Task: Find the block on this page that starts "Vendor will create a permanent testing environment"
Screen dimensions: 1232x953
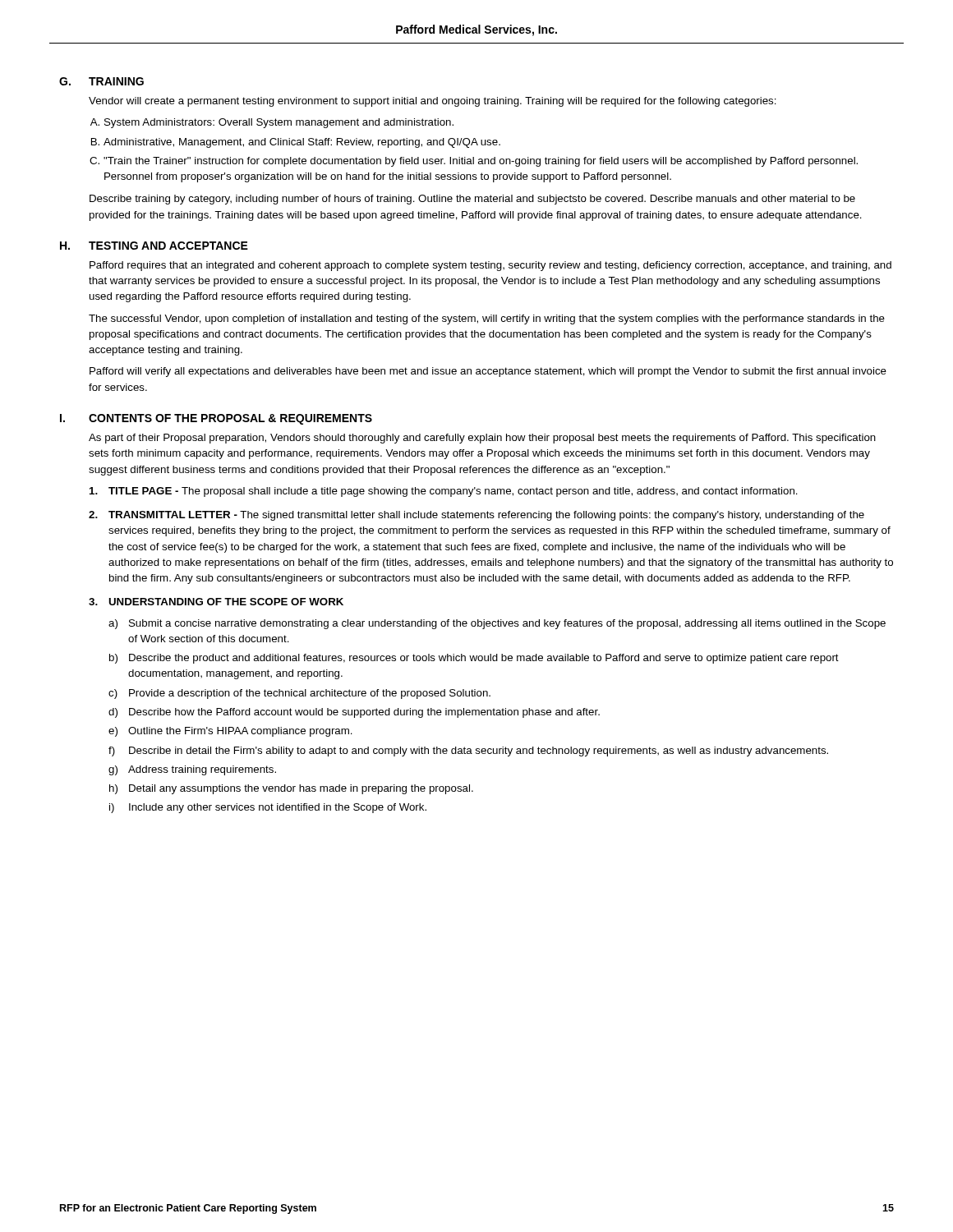Action: 433,101
